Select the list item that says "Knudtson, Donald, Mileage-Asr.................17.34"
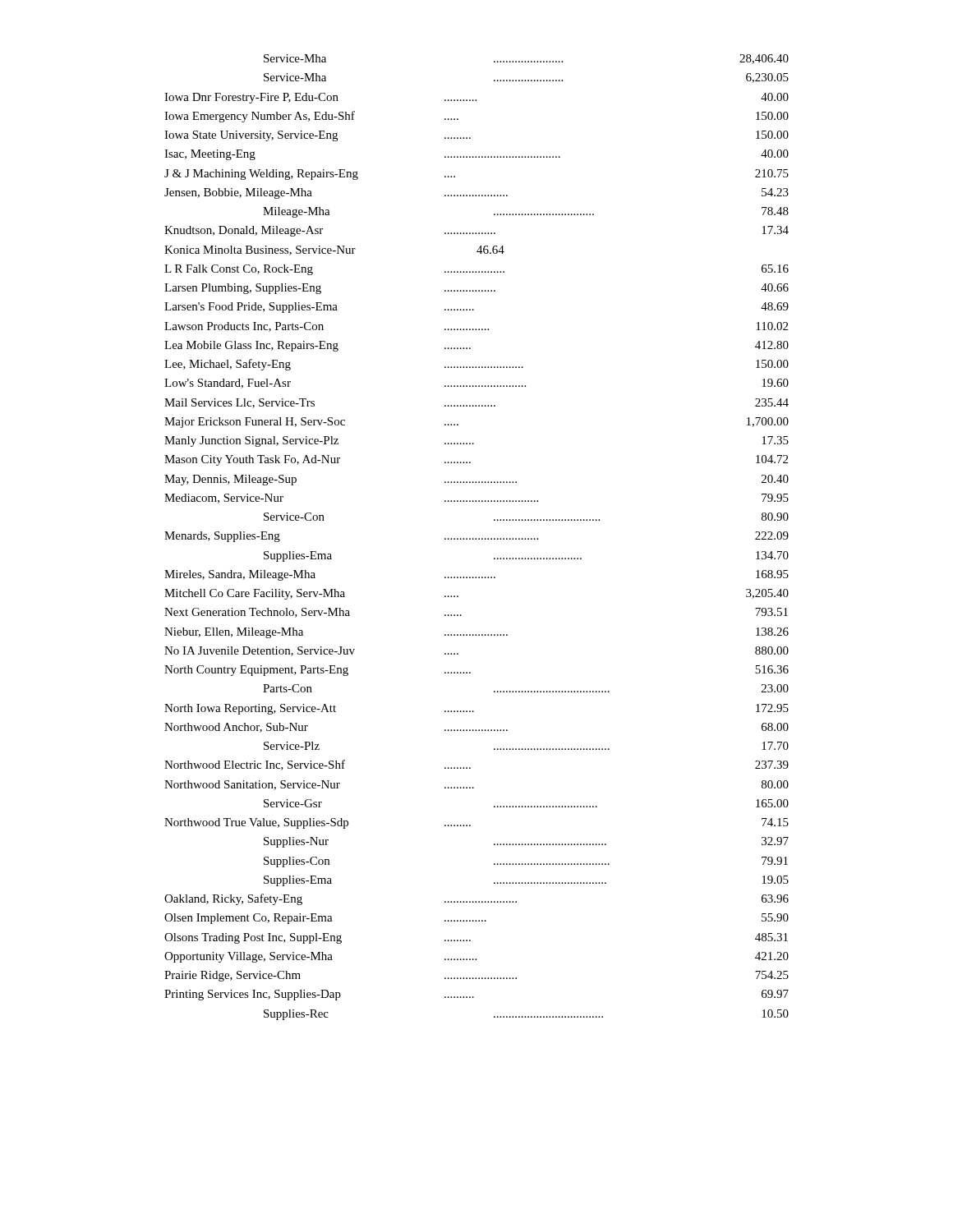Screen dimensions: 1232x953 pos(476,231)
